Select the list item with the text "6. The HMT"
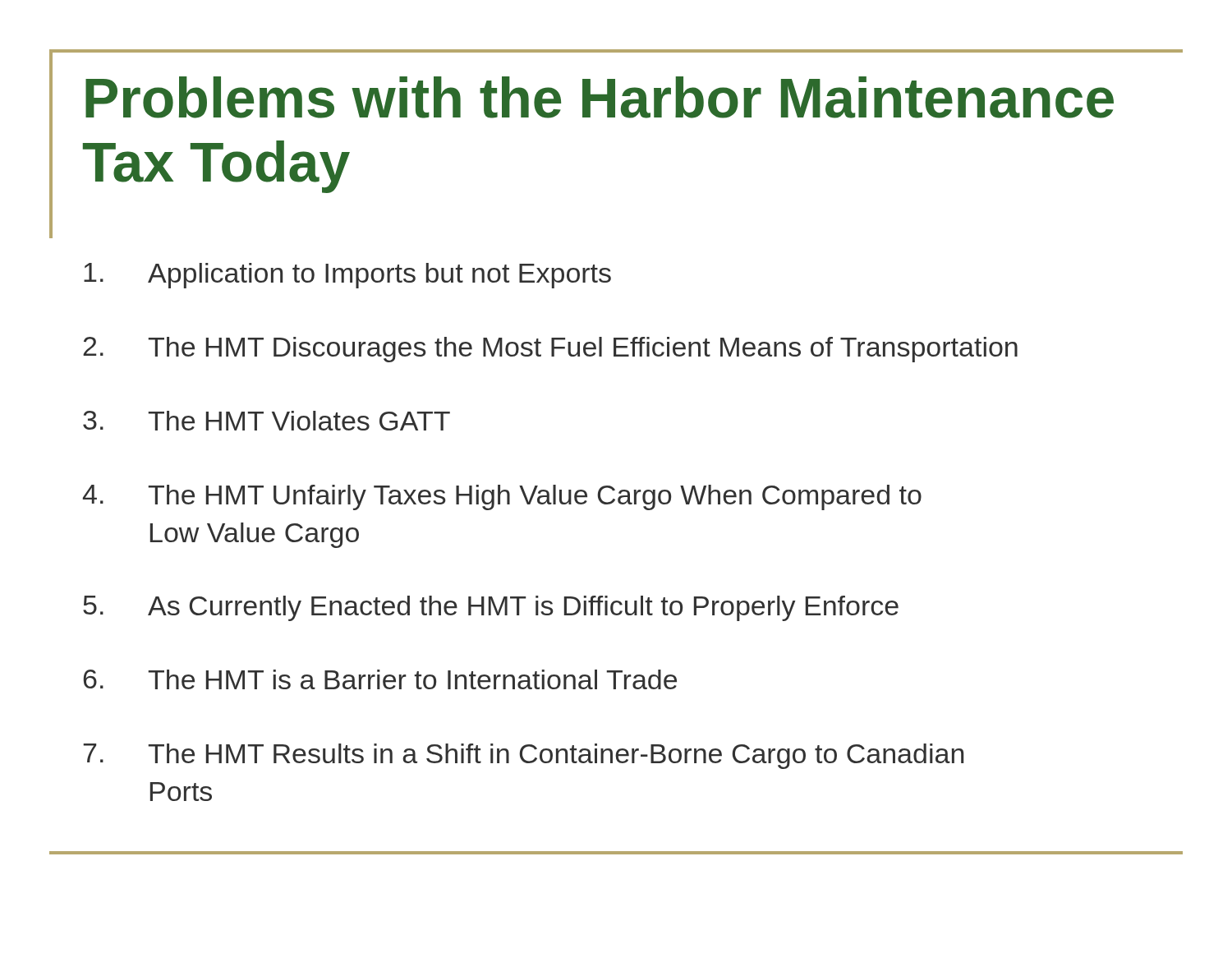 pyautogui.click(x=380, y=680)
